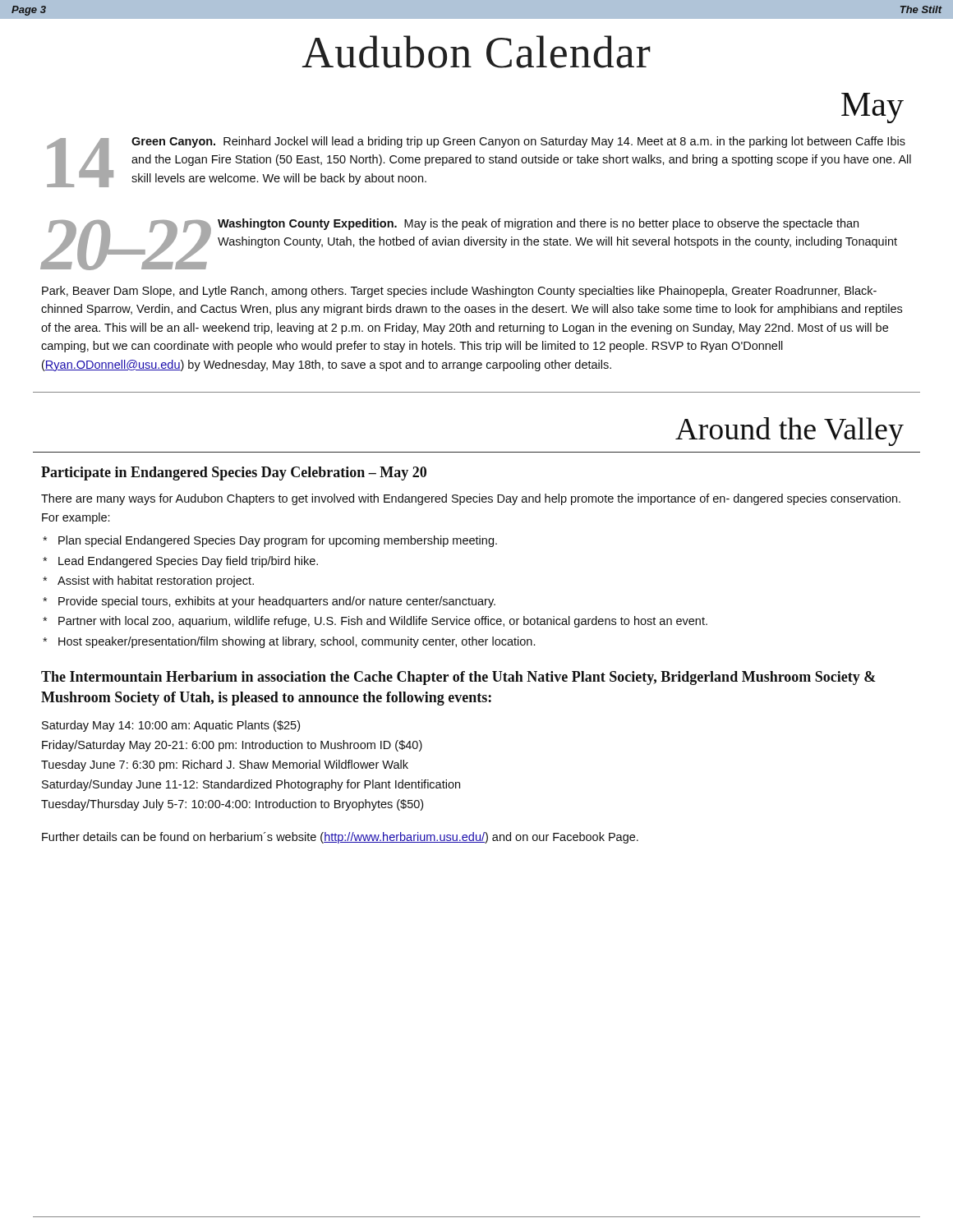Locate the text block containing "Further details can"
953x1232 pixels.
[340, 837]
